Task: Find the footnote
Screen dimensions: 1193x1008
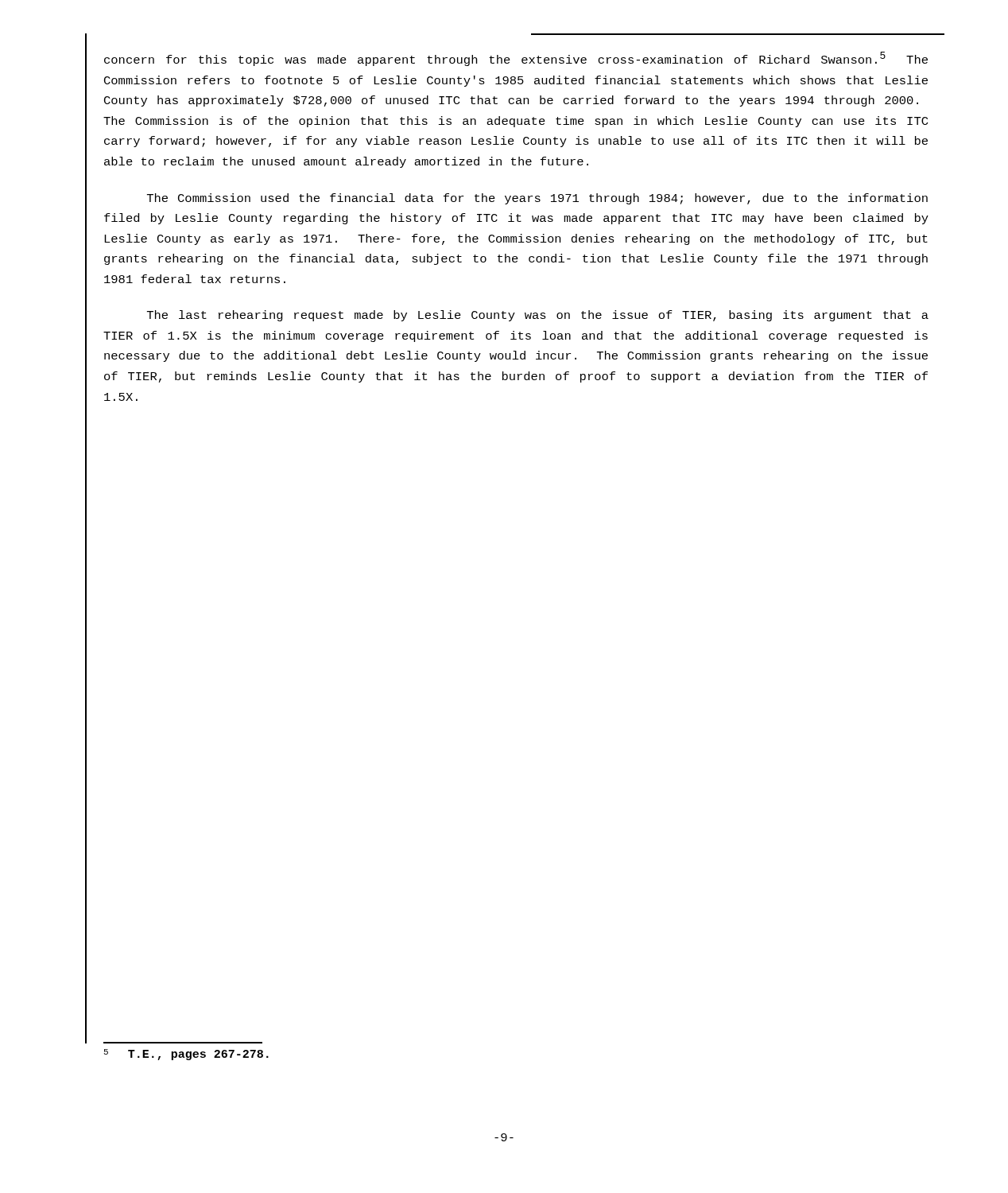Action: (187, 1055)
